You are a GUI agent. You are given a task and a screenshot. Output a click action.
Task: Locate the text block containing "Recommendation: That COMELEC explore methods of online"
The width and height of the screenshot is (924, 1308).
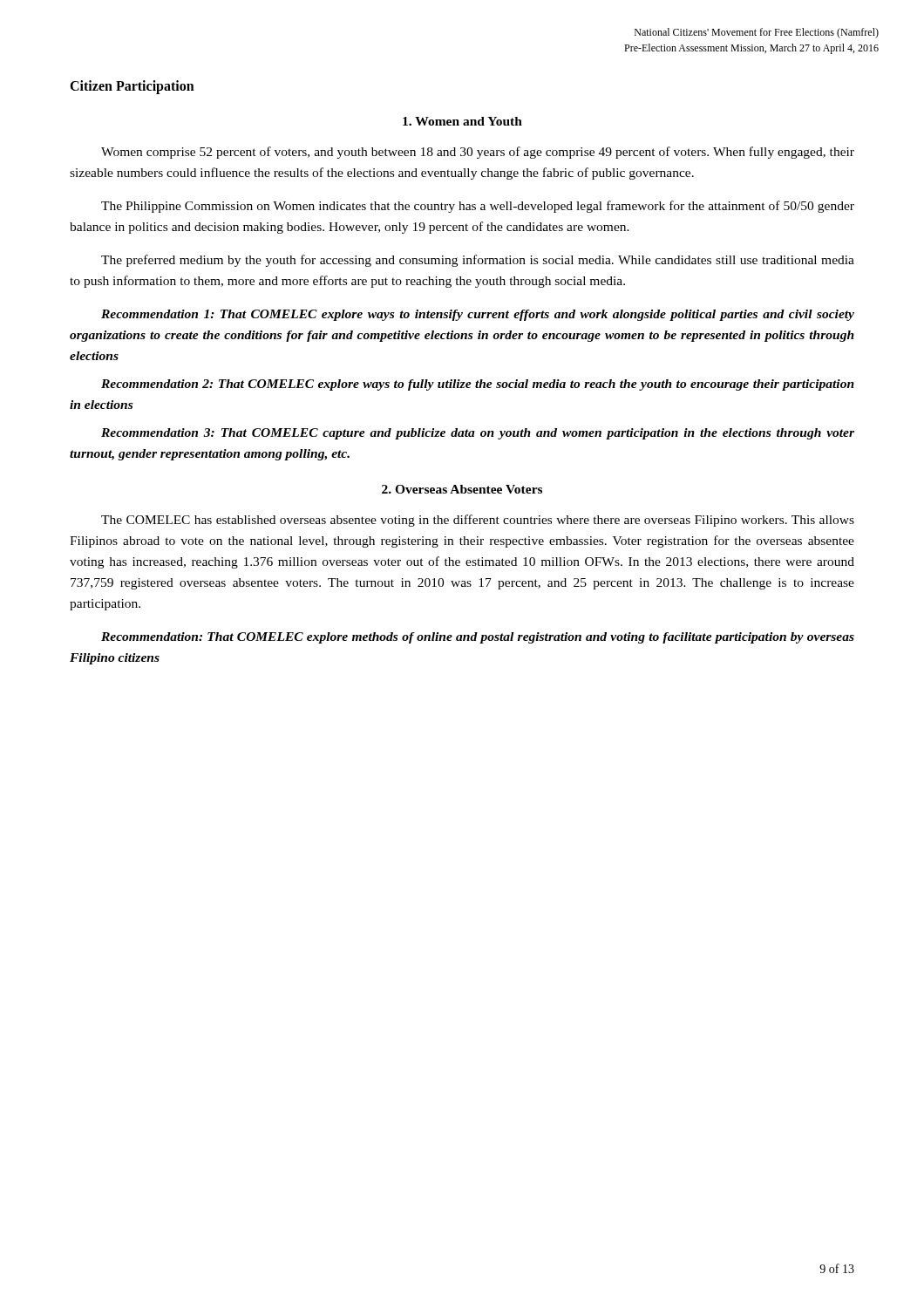[462, 647]
